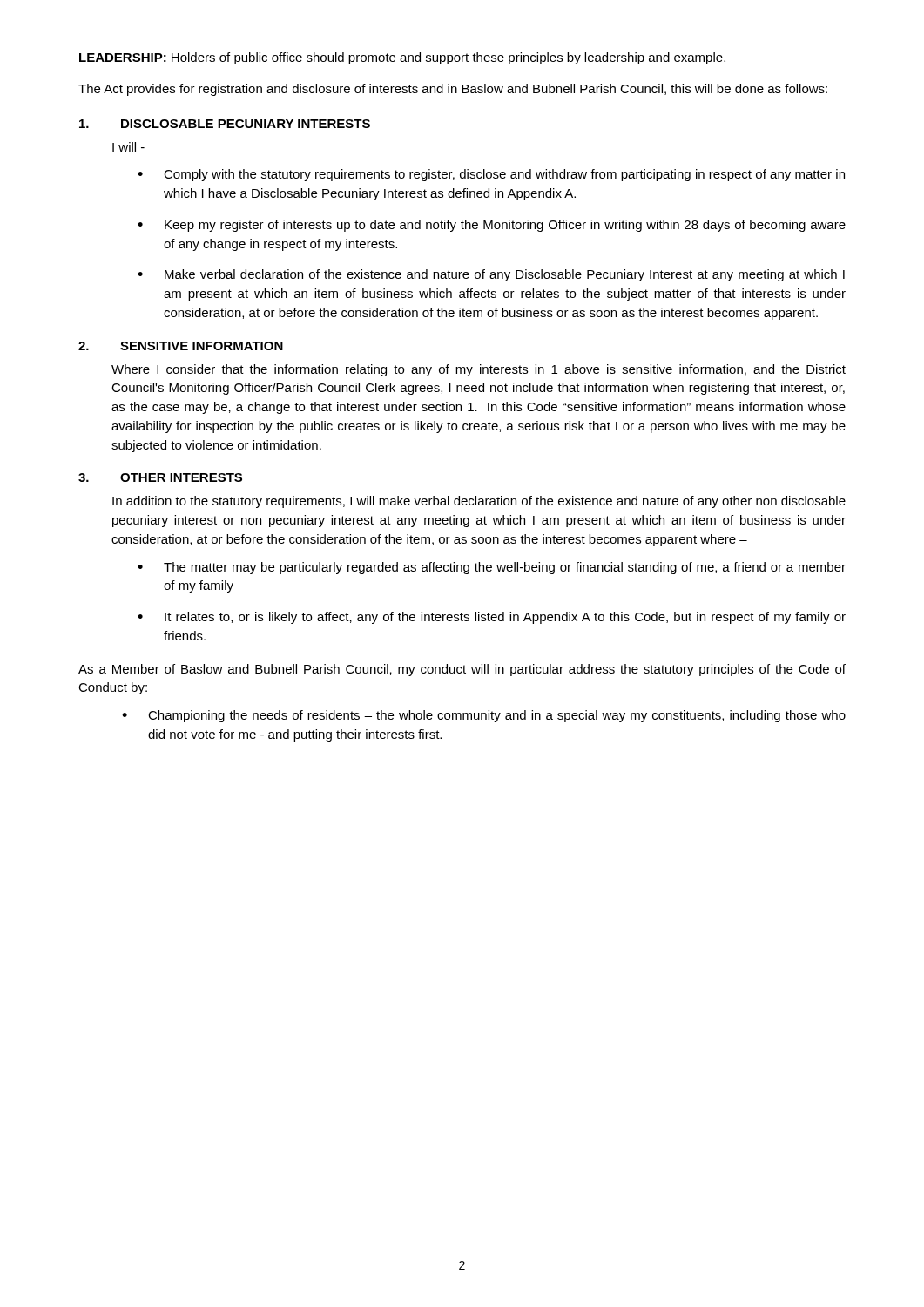Locate the text "3. OTHER INTERESTS"
Screen dimensions: 1307x924
[x=161, y=477]
